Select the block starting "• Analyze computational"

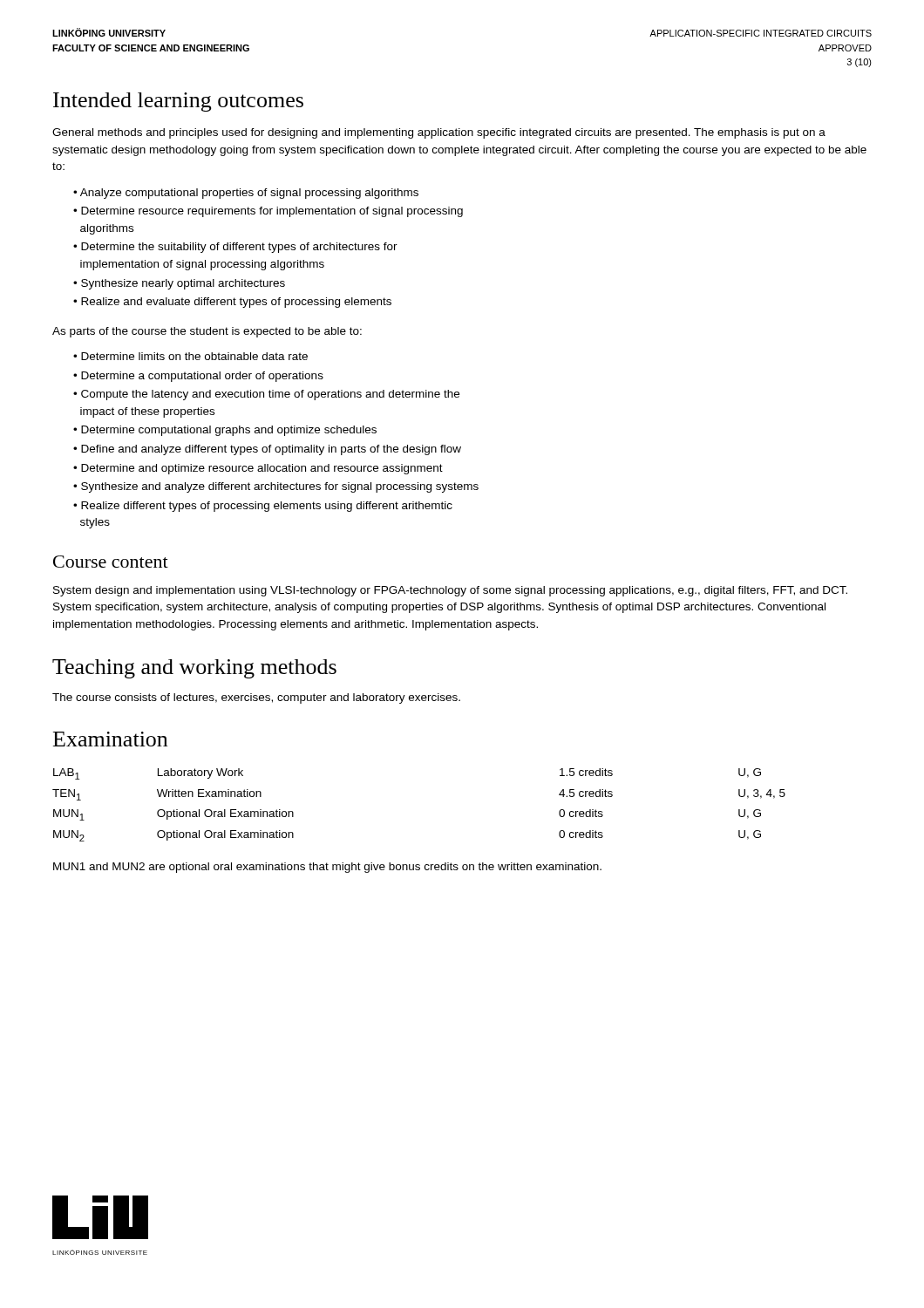click(246, 192)
